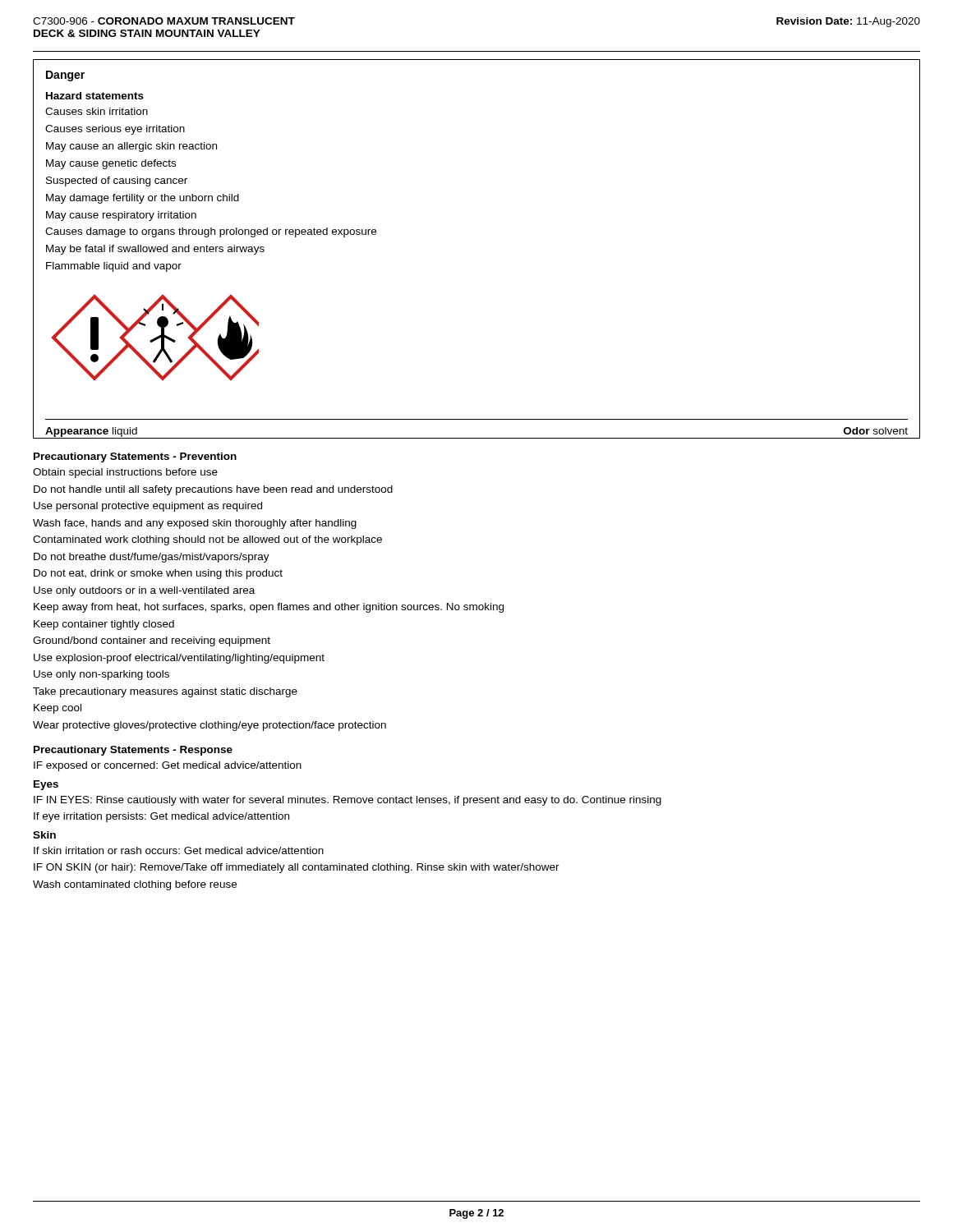Screen dimensions: 1232x953
Task: Point to the block beginning "Do not handle until"
Action: coord(213,489)
